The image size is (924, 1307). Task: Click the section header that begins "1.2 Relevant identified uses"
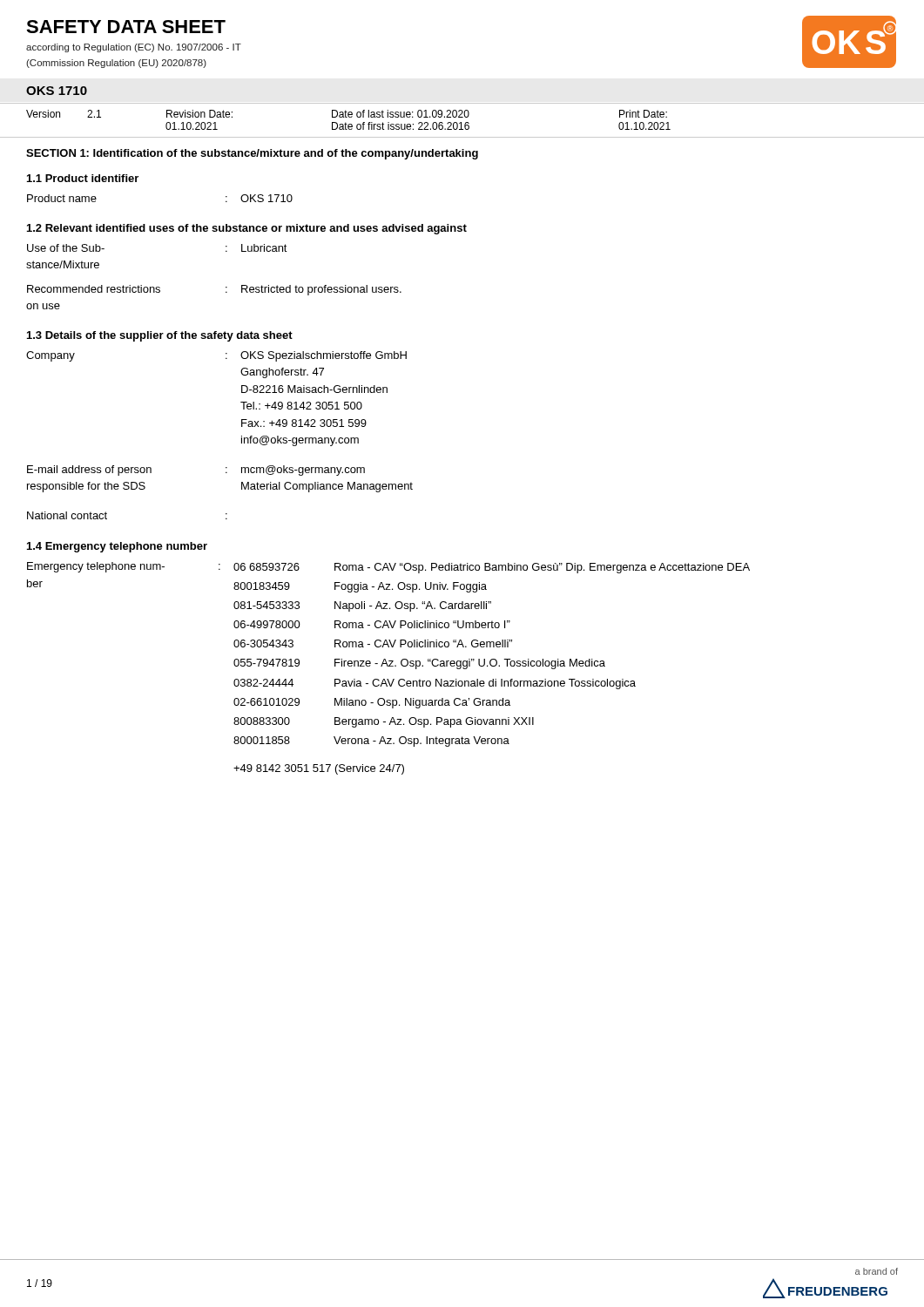click(x=246, y=227)
